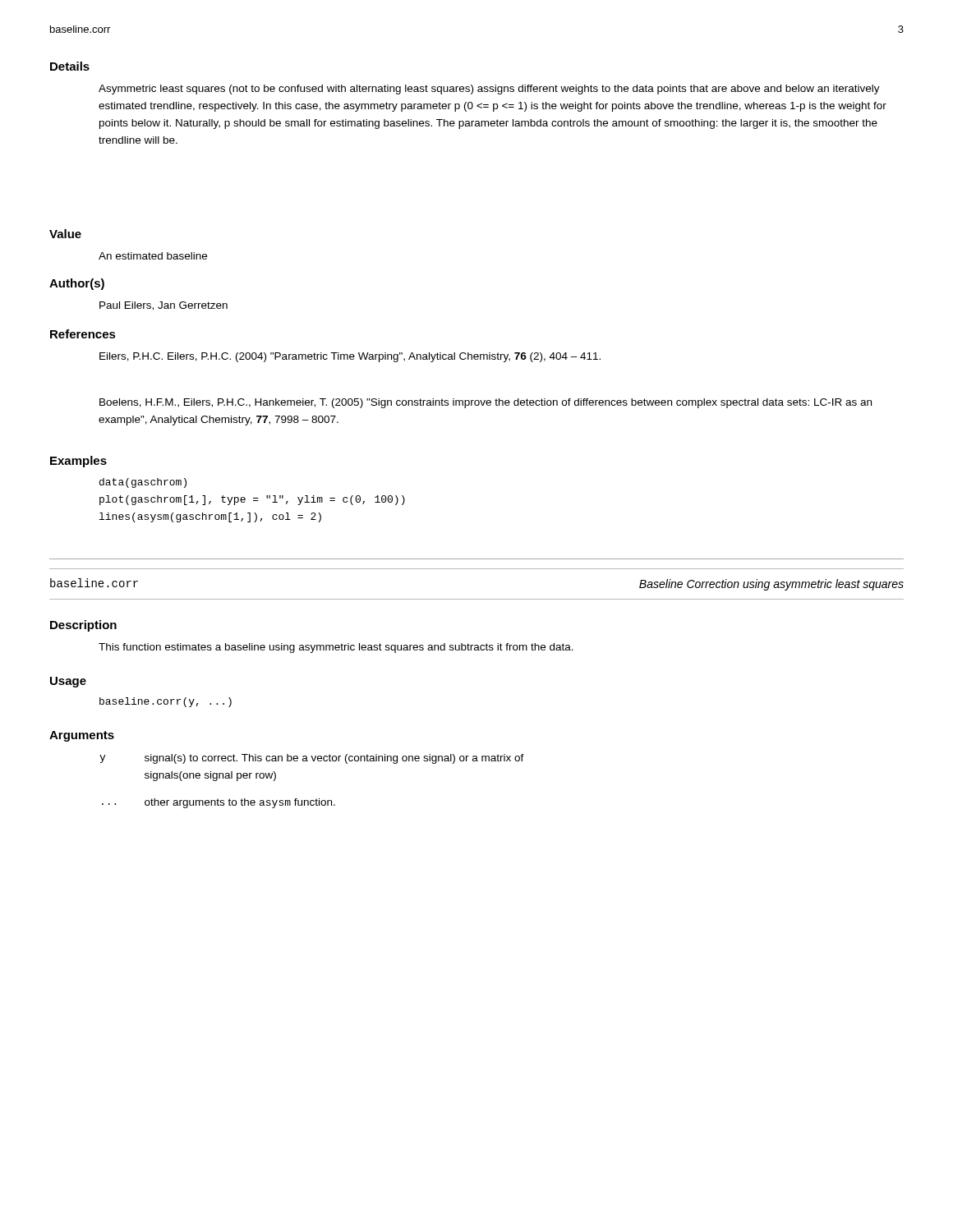
Task: Navigate to the block starting "An estimated baseline"
Action: (153, 256)
